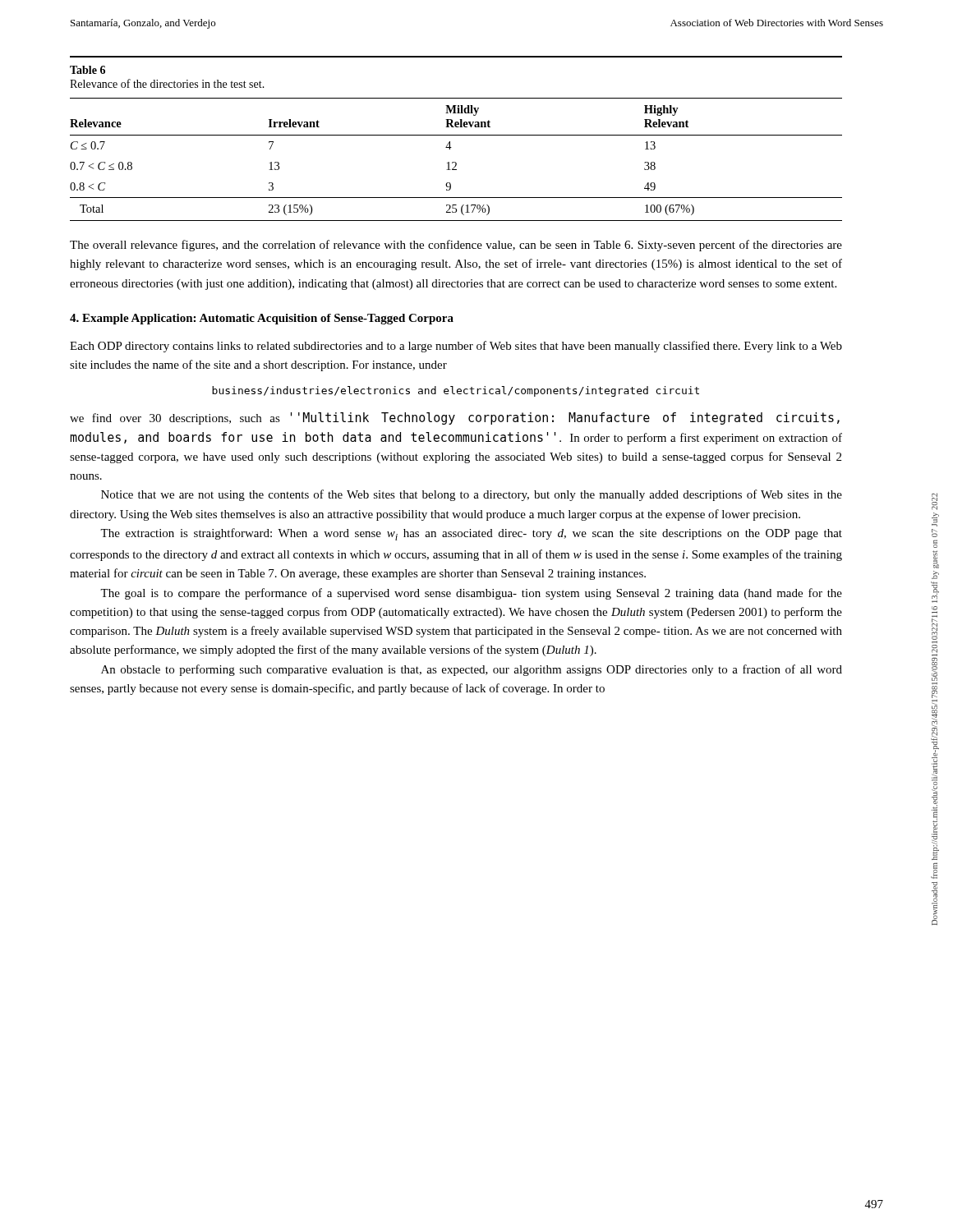953x1232 pixels.
Task: Locate the block starting "The overall relevance figures, and the correlation"
Action: (456, 264)
